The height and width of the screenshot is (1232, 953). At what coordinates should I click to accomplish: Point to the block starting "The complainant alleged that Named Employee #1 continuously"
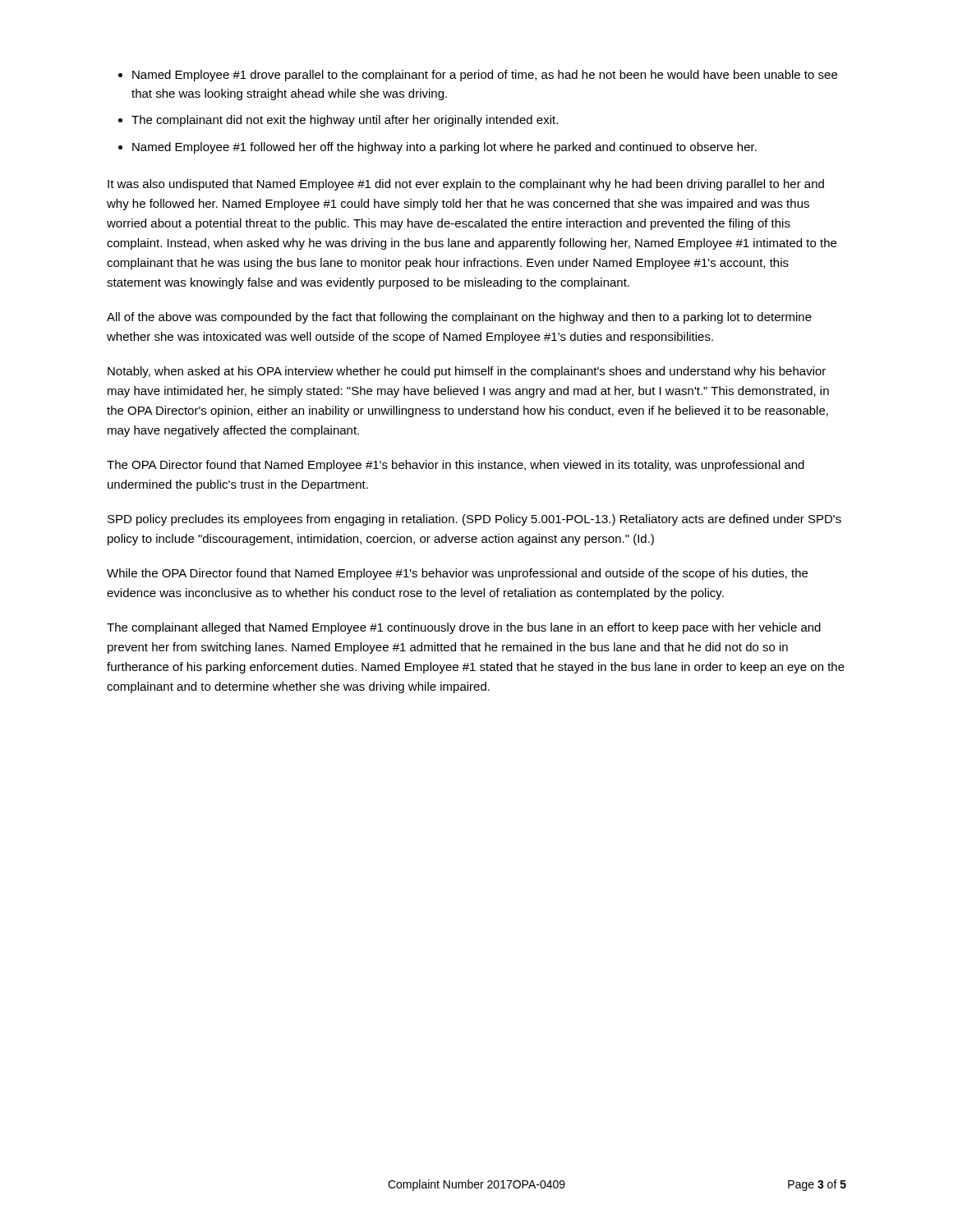[476, 657]
